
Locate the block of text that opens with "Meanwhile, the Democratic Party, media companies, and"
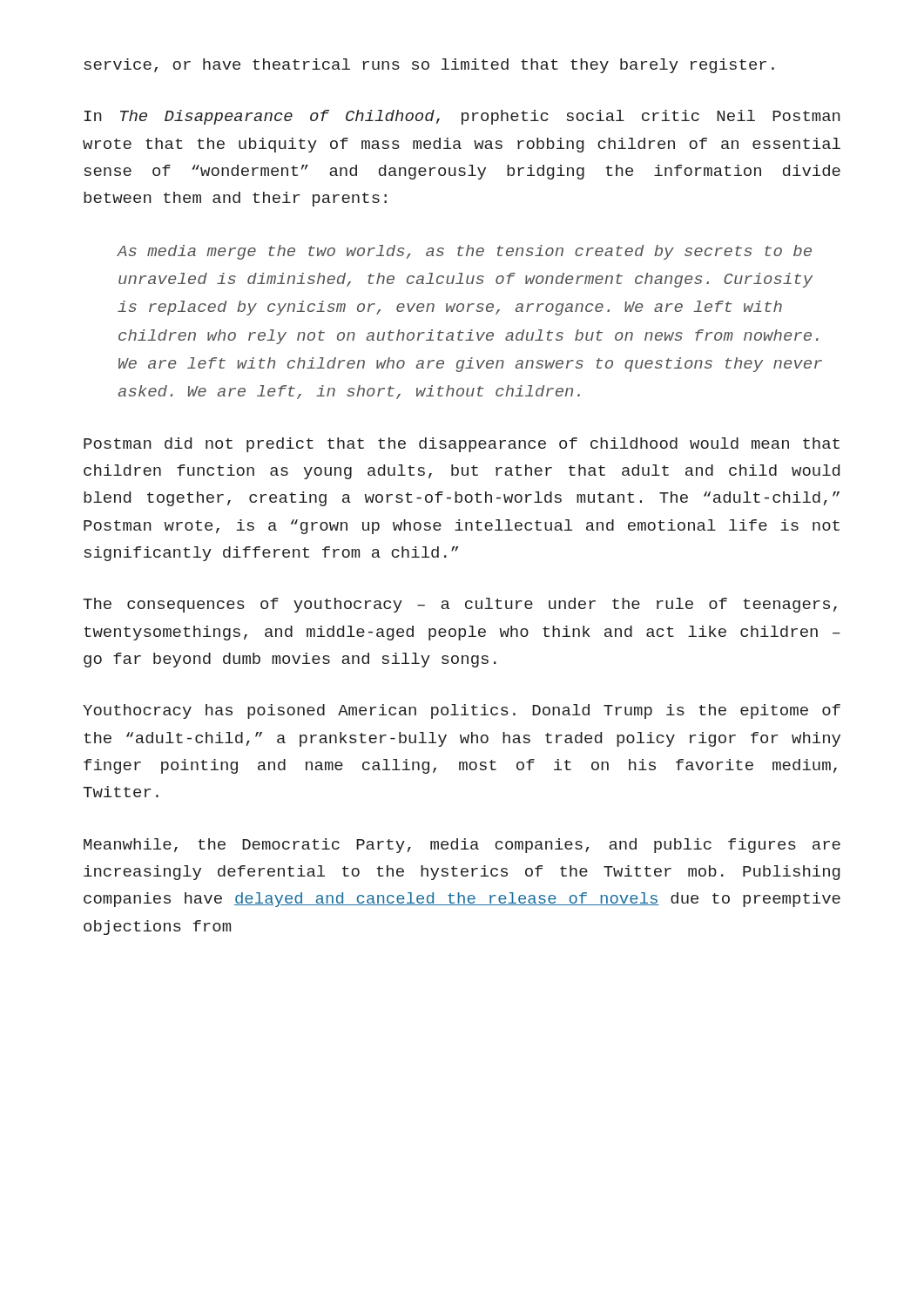(x=462, y=886)
